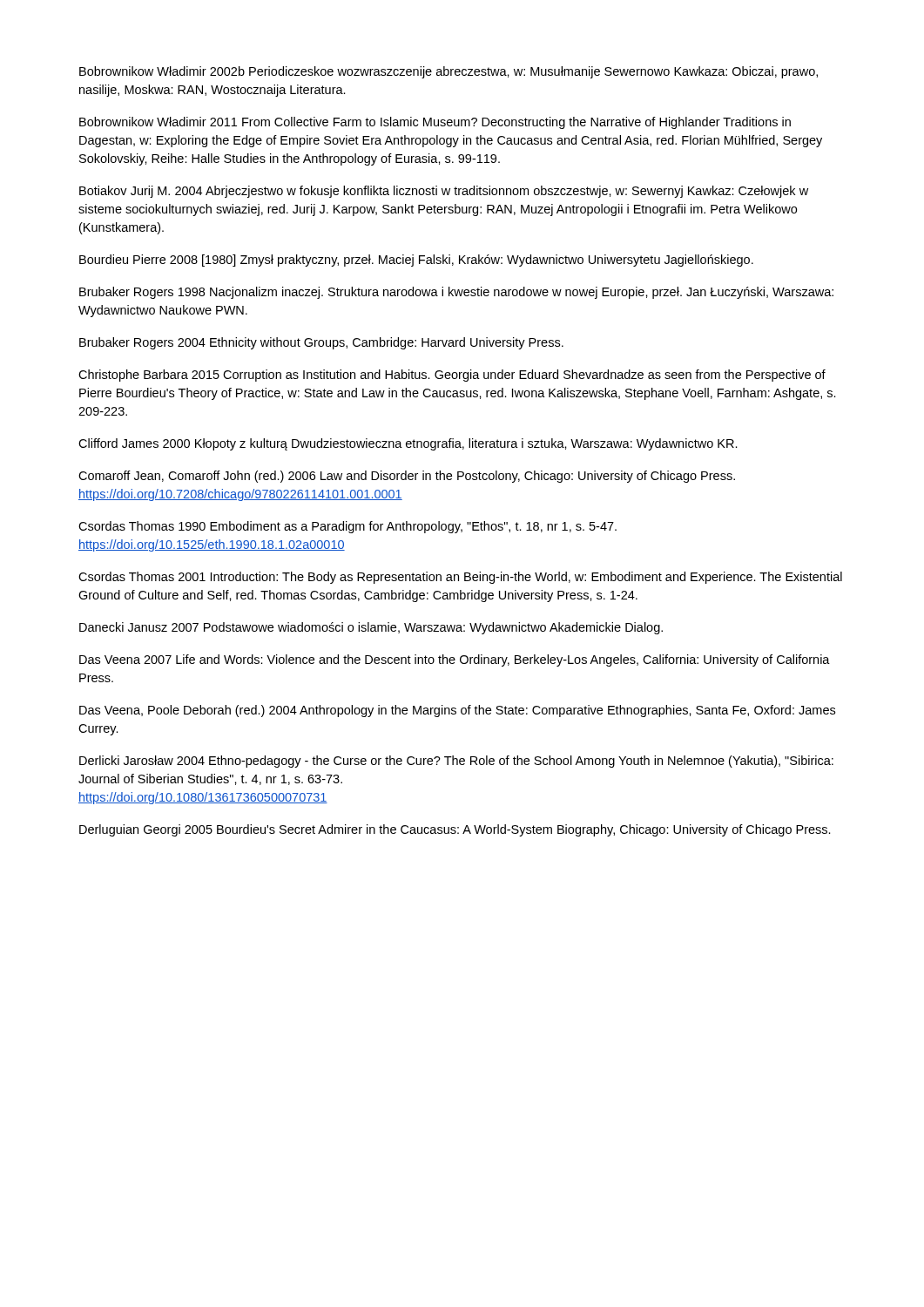Locate the block of text that opens with "Comaroff Jean, Comaroff John (red.) 2006 Law"
Viewport: 924px width, 1307px height.
pyautogui.click(x=407, y=485)
